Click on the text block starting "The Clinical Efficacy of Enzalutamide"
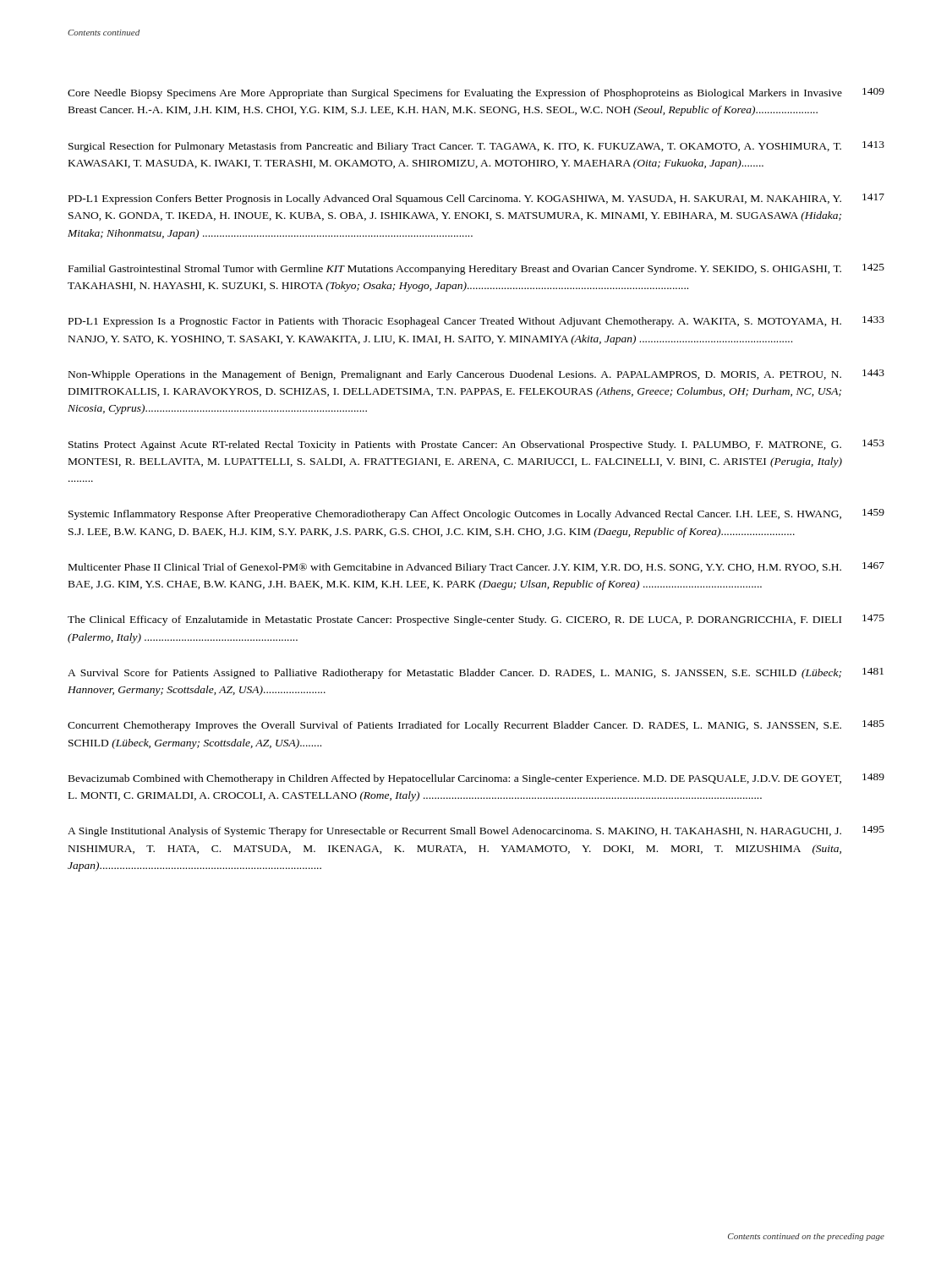The image size is (952, 1268). click(476, 629)
